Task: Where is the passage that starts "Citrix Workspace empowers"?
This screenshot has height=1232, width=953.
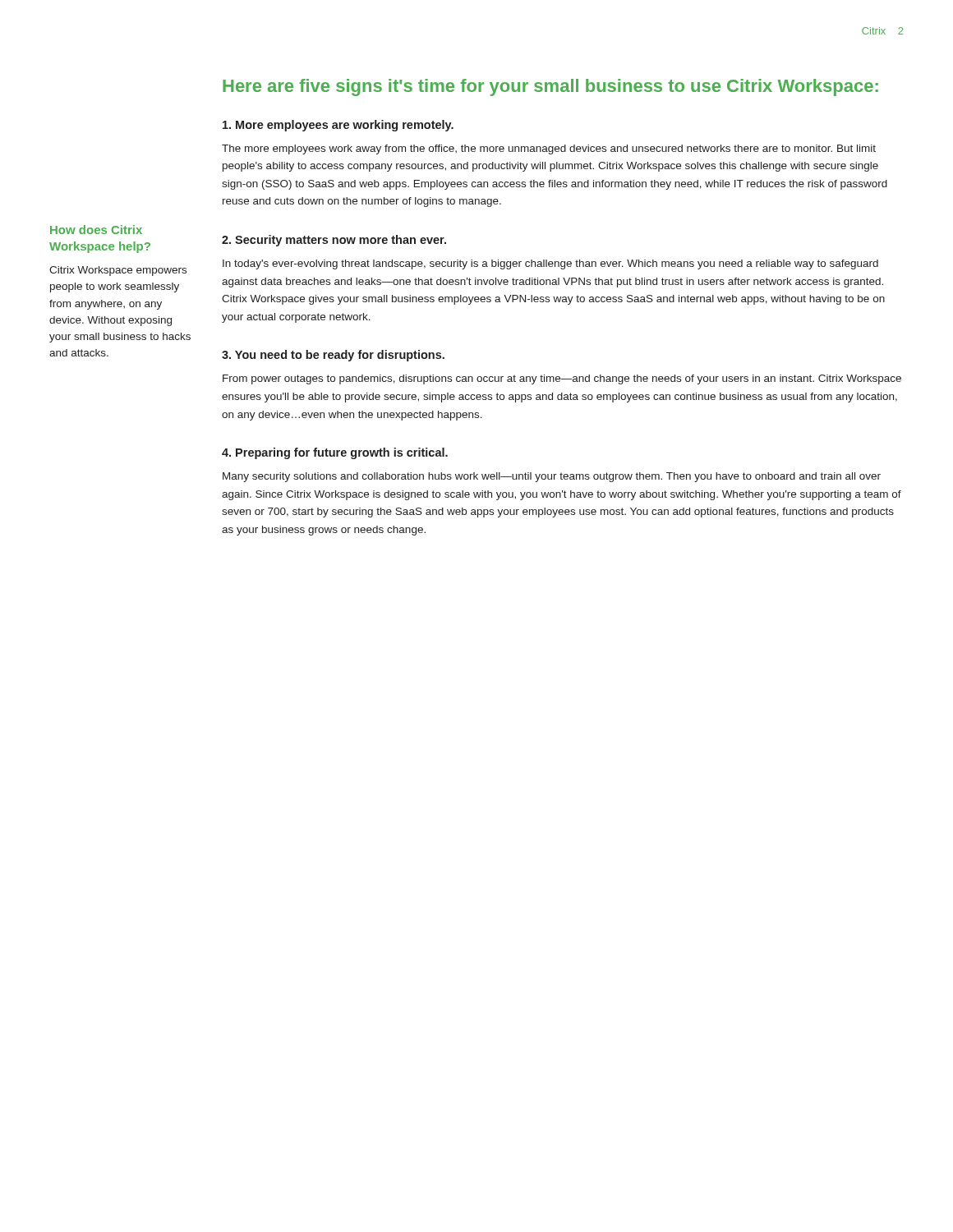Action: [120, 311]
